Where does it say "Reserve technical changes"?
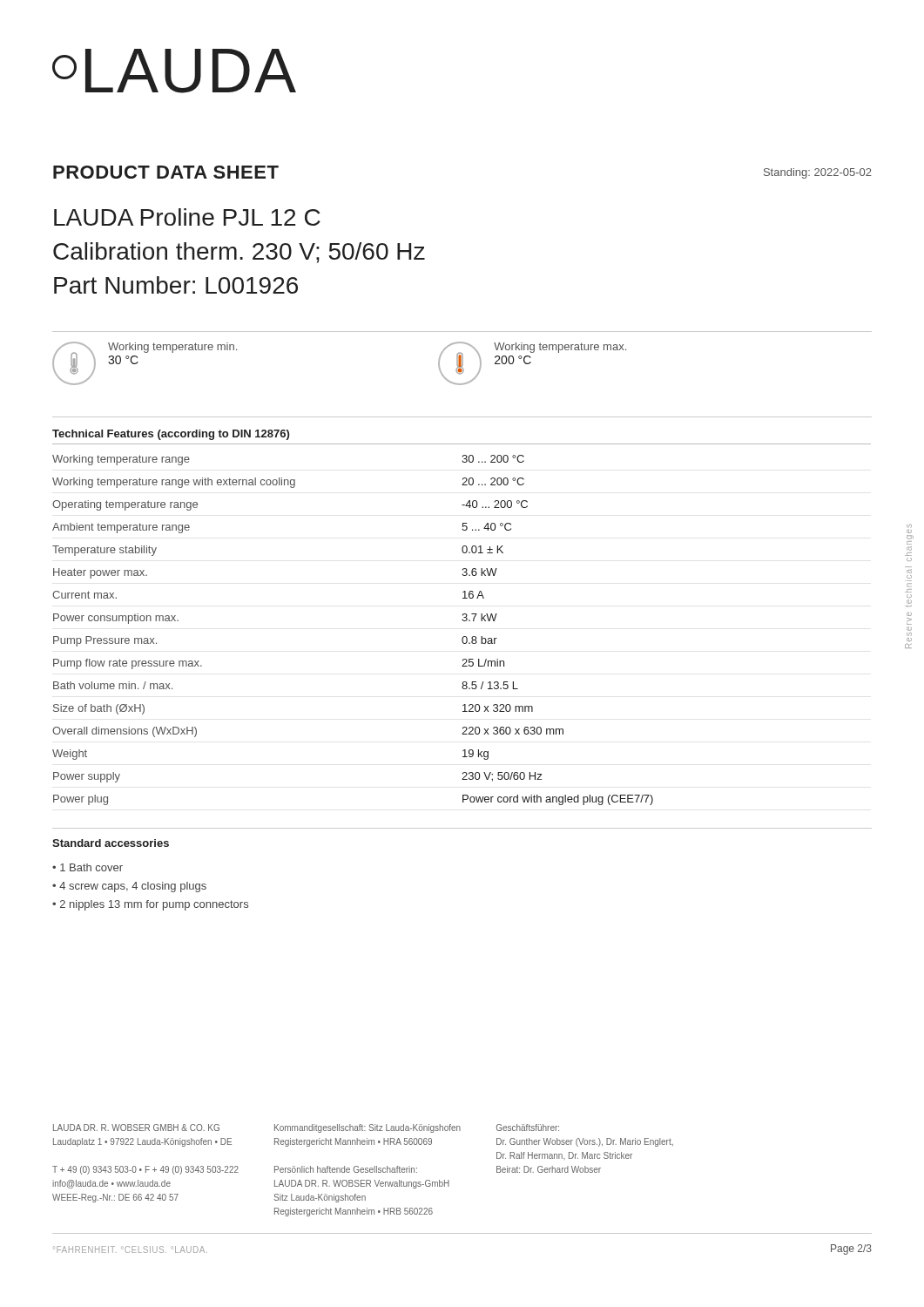Screen dimensions: 1307x924 [909, 586]
